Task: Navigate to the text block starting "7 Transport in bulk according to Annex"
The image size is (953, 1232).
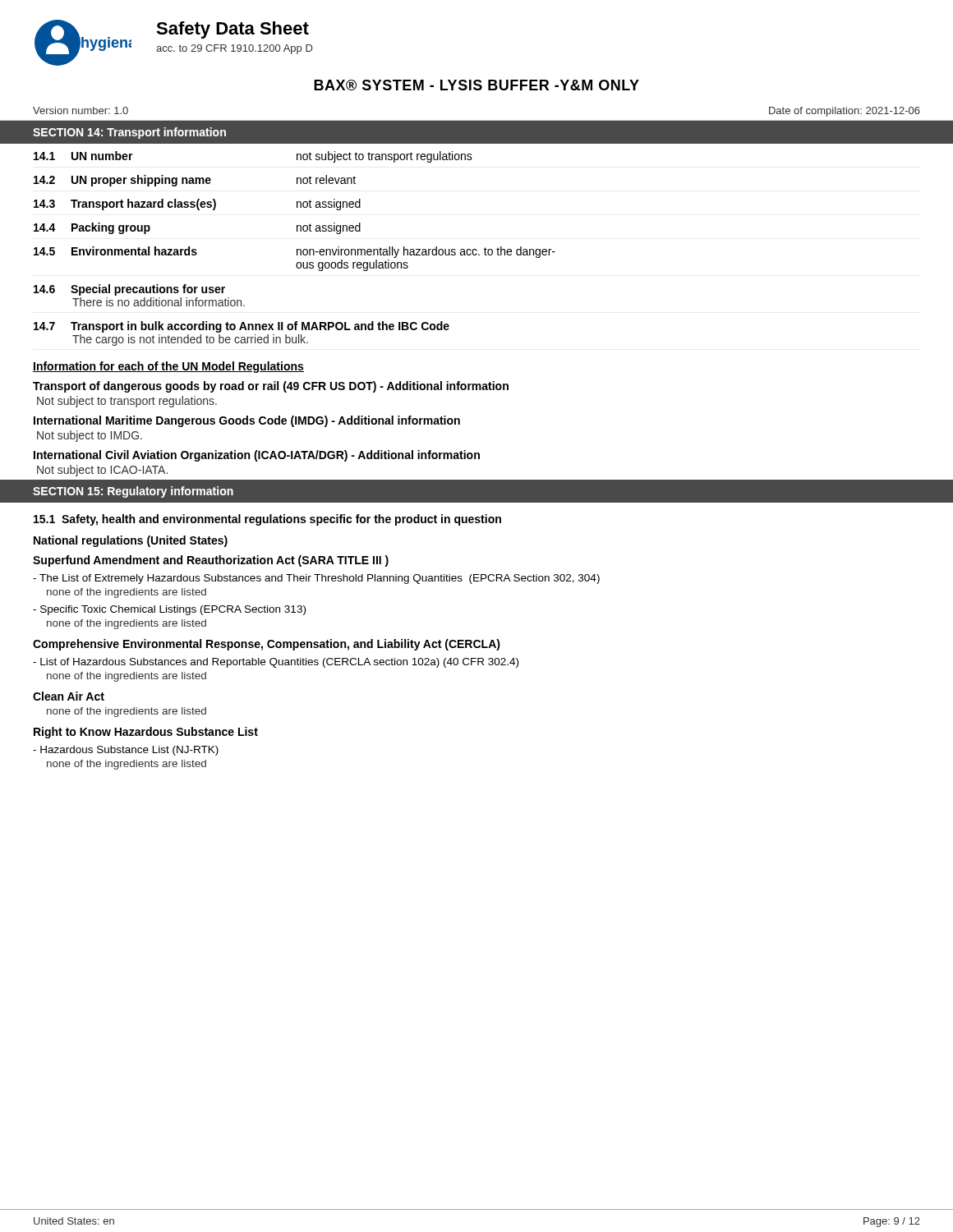Action: coord(242,327)
